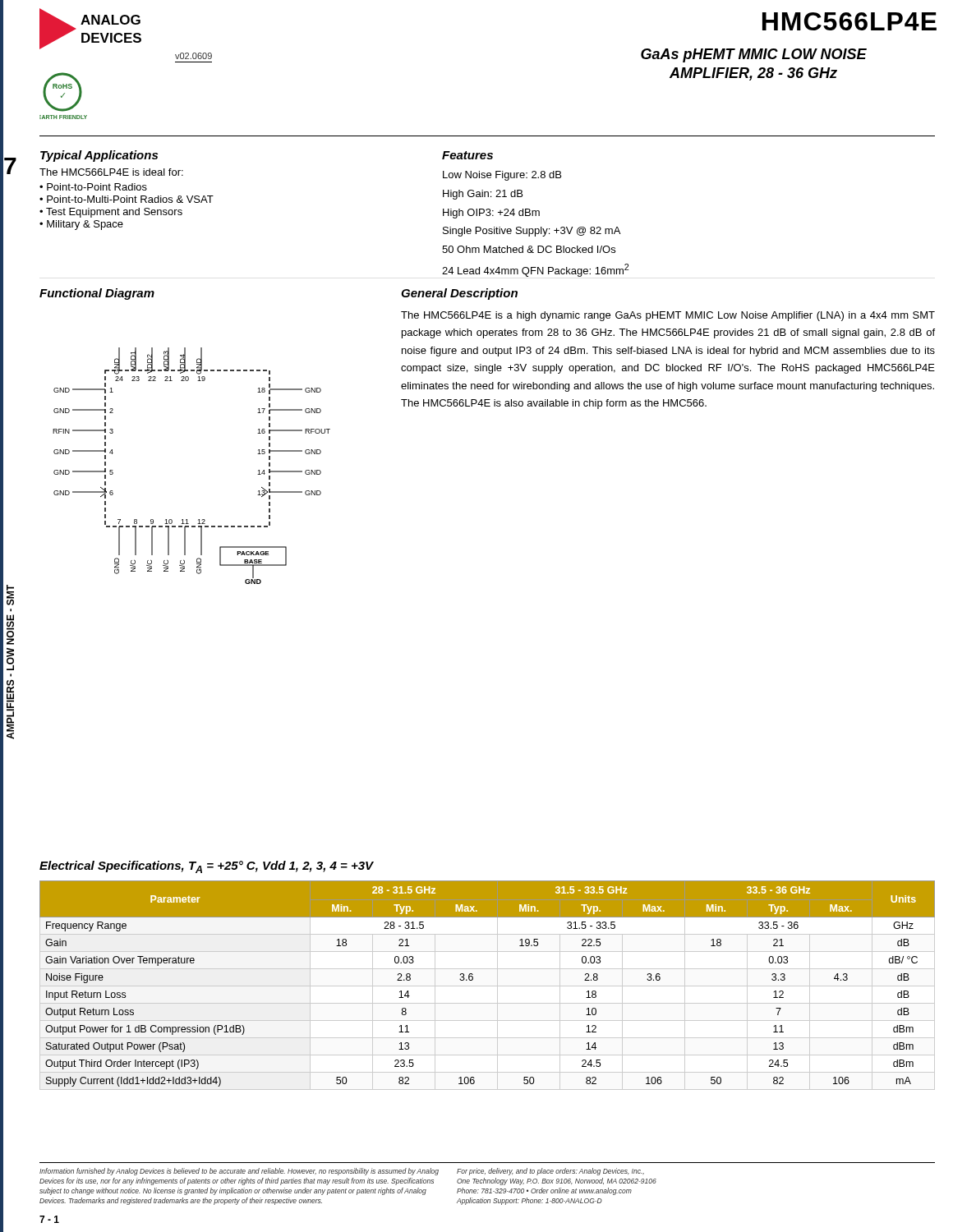Select the list item containing "• Military & Space"
The width and height of the screenshot is (953, 1232).
(81, 224)
